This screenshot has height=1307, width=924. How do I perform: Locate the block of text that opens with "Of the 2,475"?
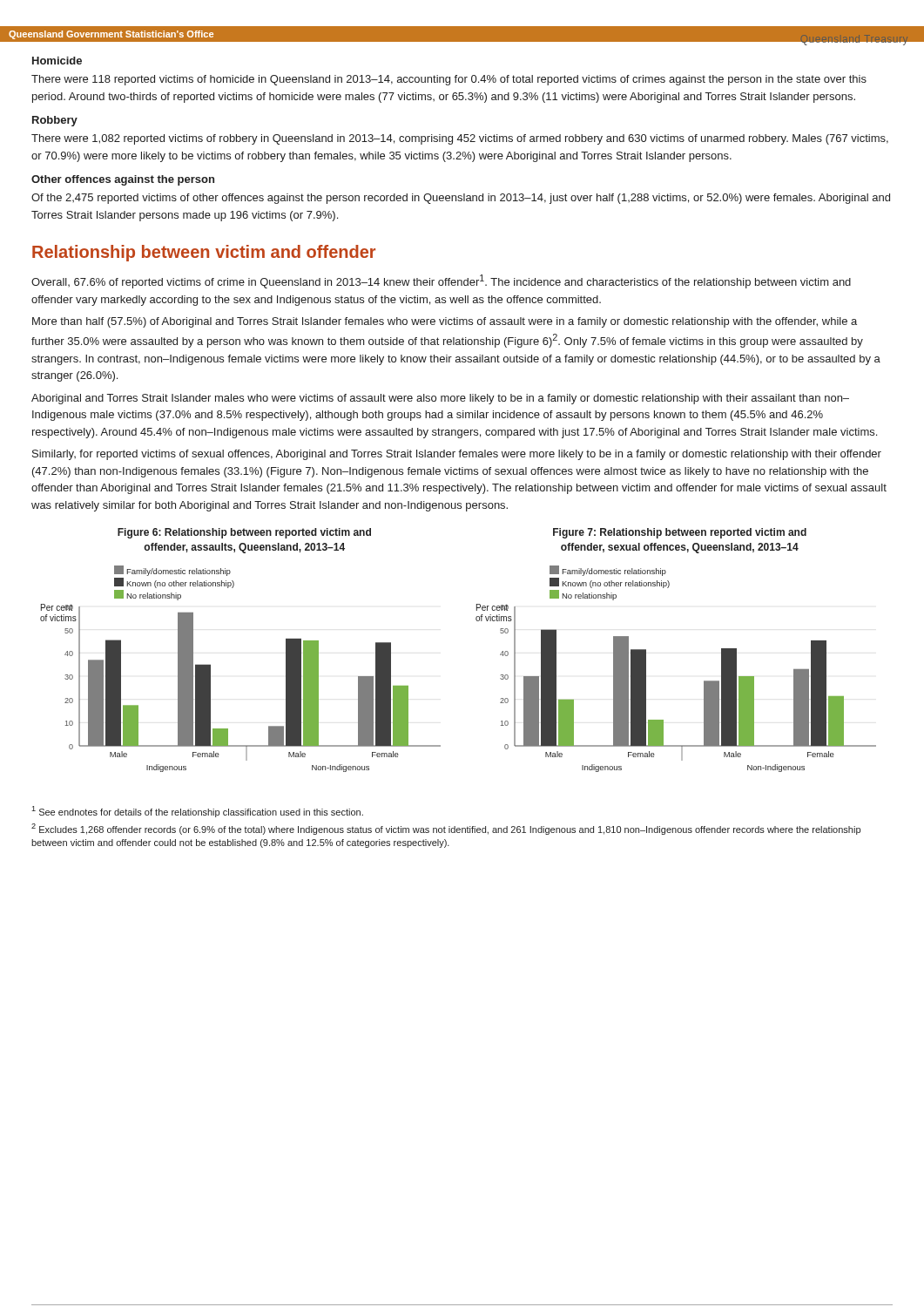461,206
